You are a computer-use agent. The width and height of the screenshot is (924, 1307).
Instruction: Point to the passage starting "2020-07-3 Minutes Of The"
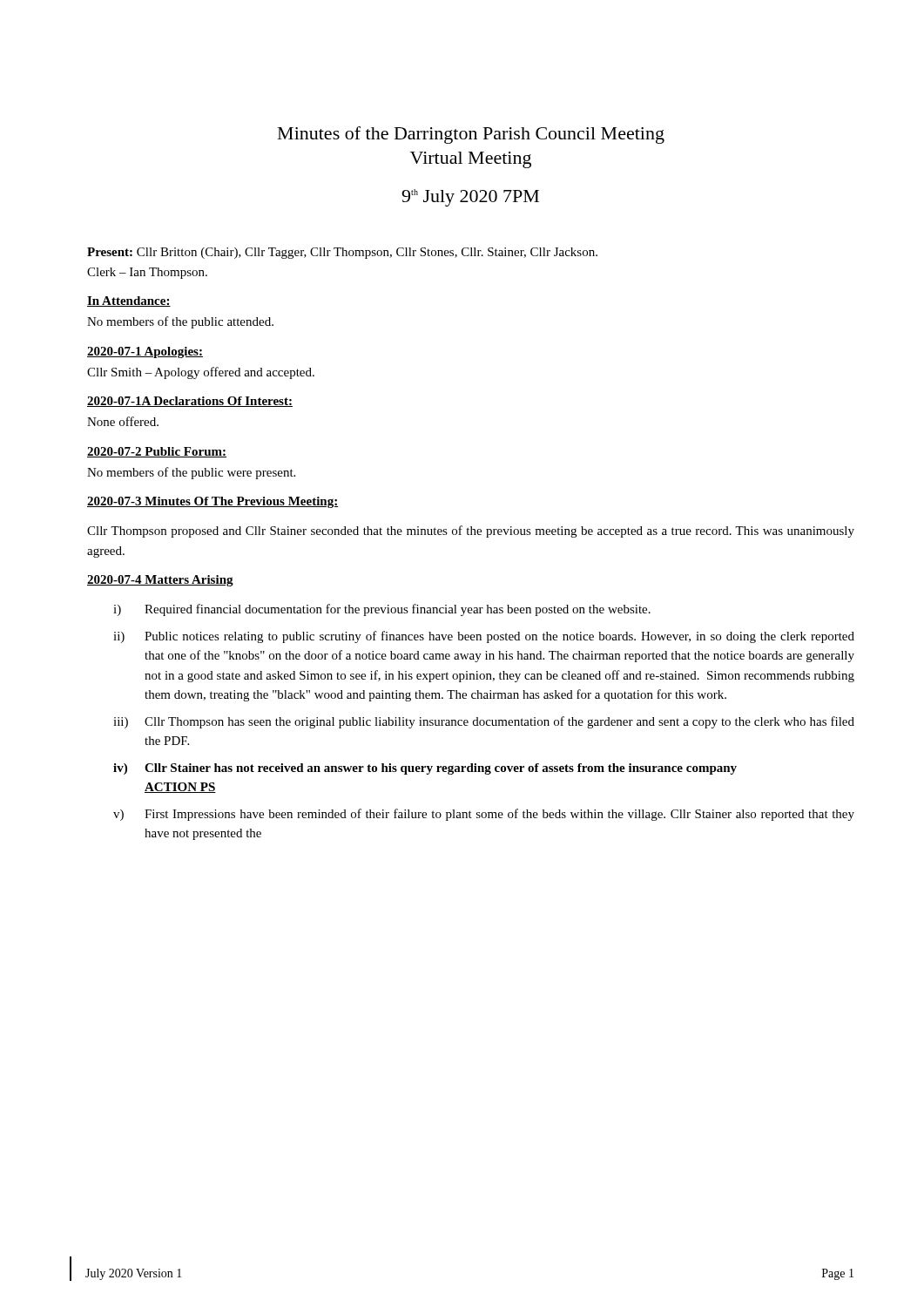[x=213, y=501]
